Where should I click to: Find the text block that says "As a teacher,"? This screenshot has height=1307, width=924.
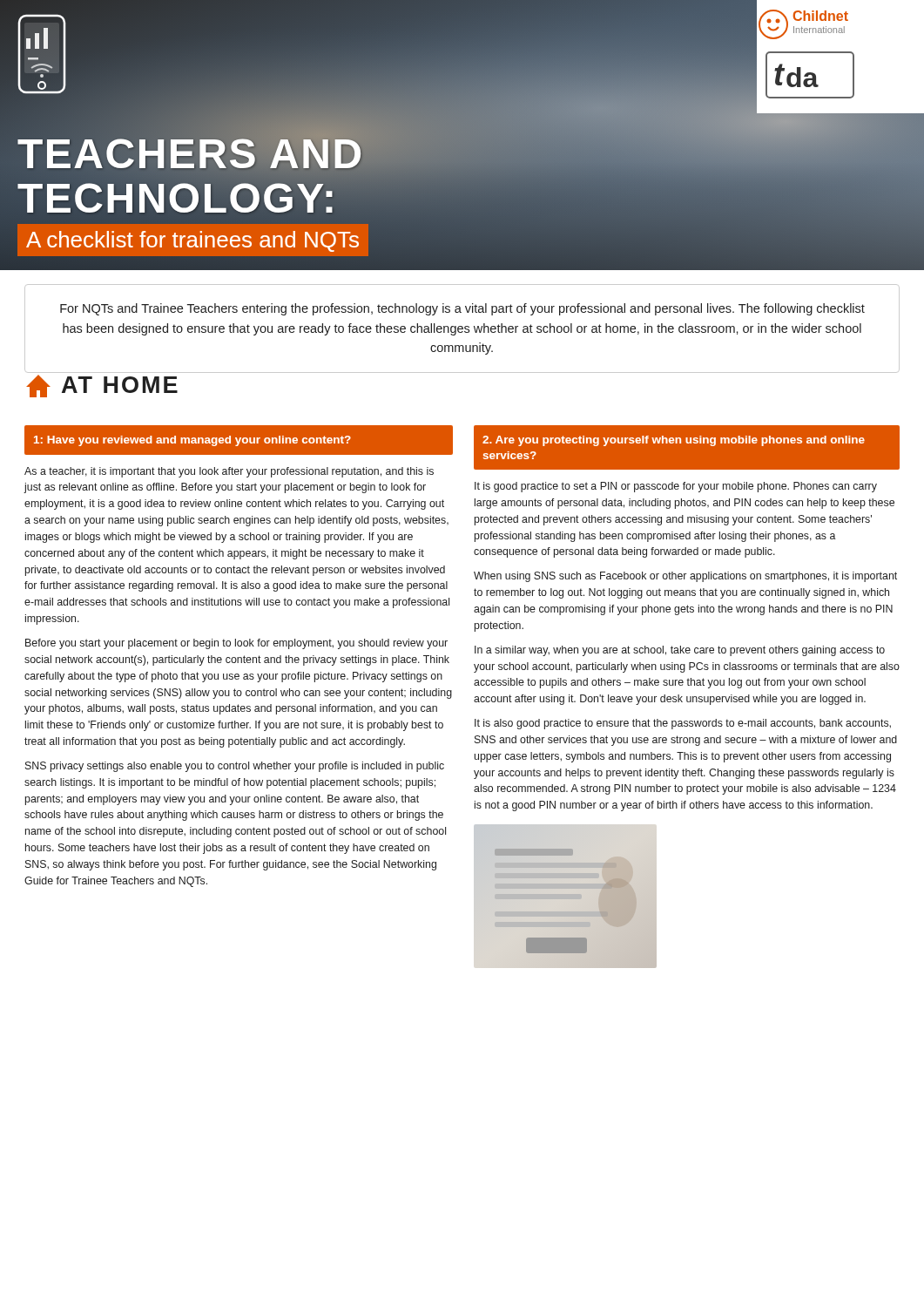coord(237,545)
